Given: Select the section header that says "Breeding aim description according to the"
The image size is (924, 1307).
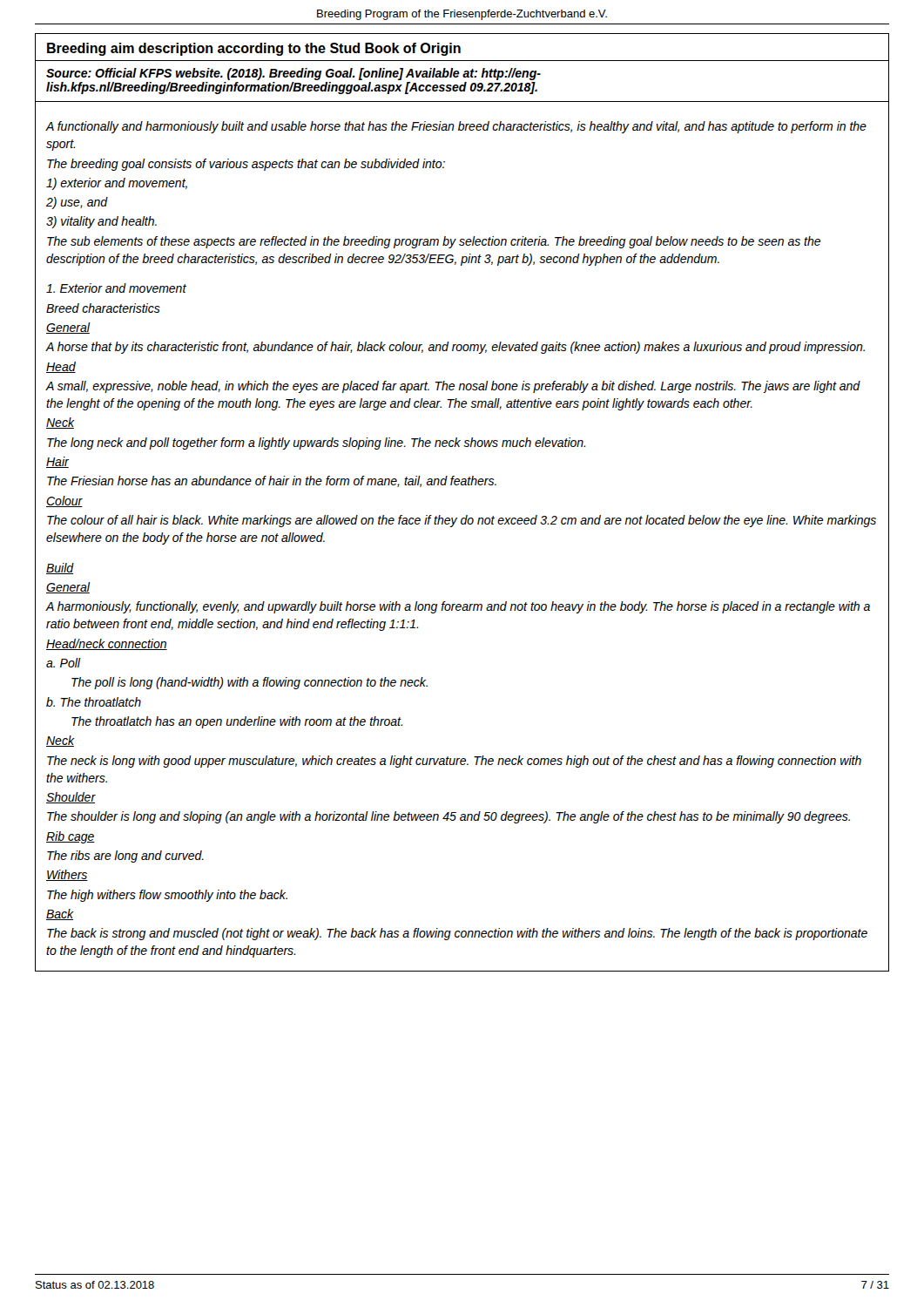Looking at the screenshot, I should click(x=254, y=48).
